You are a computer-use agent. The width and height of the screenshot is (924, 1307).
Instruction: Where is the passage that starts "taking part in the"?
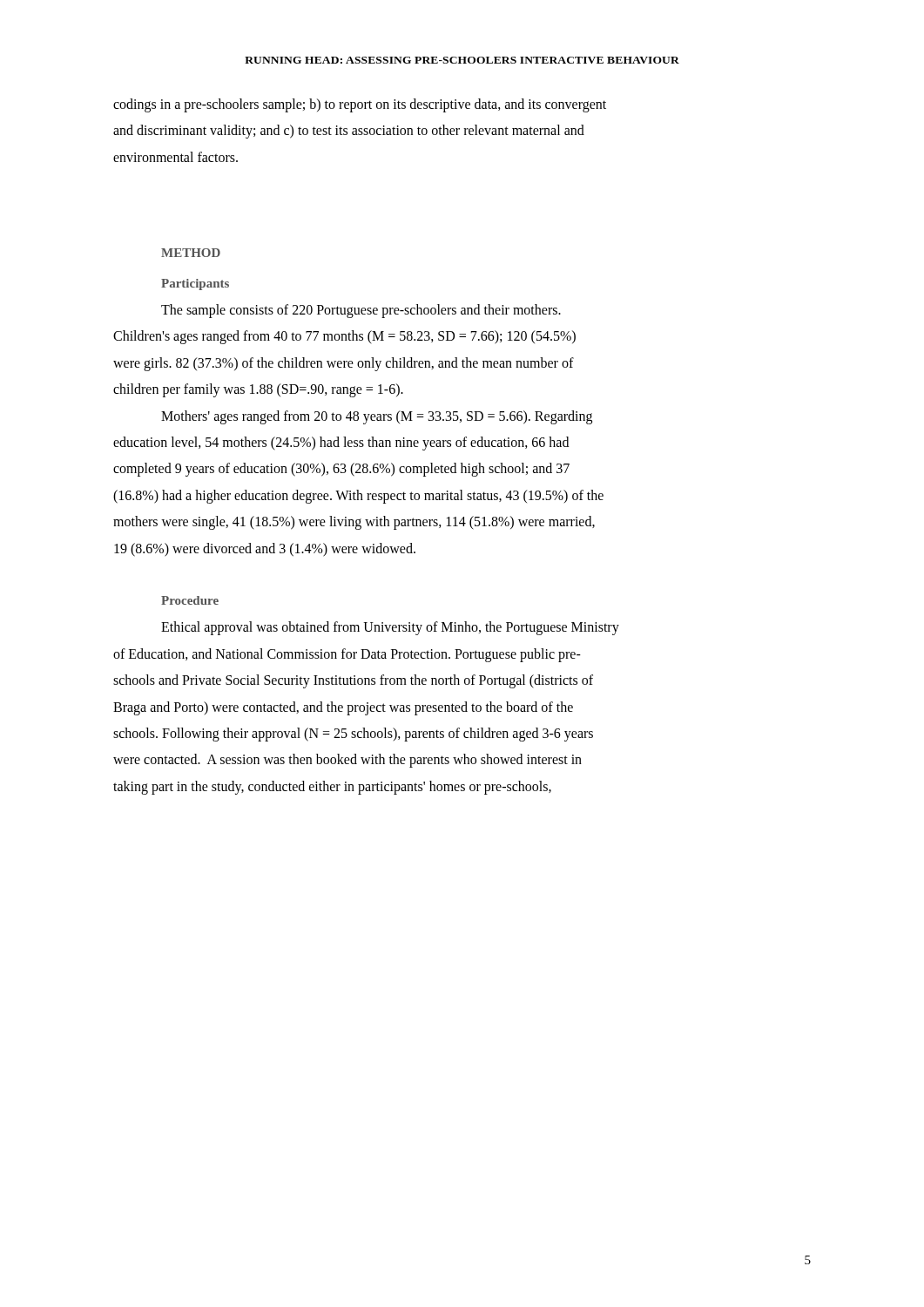pyautogui.click(x=332, y=786)
